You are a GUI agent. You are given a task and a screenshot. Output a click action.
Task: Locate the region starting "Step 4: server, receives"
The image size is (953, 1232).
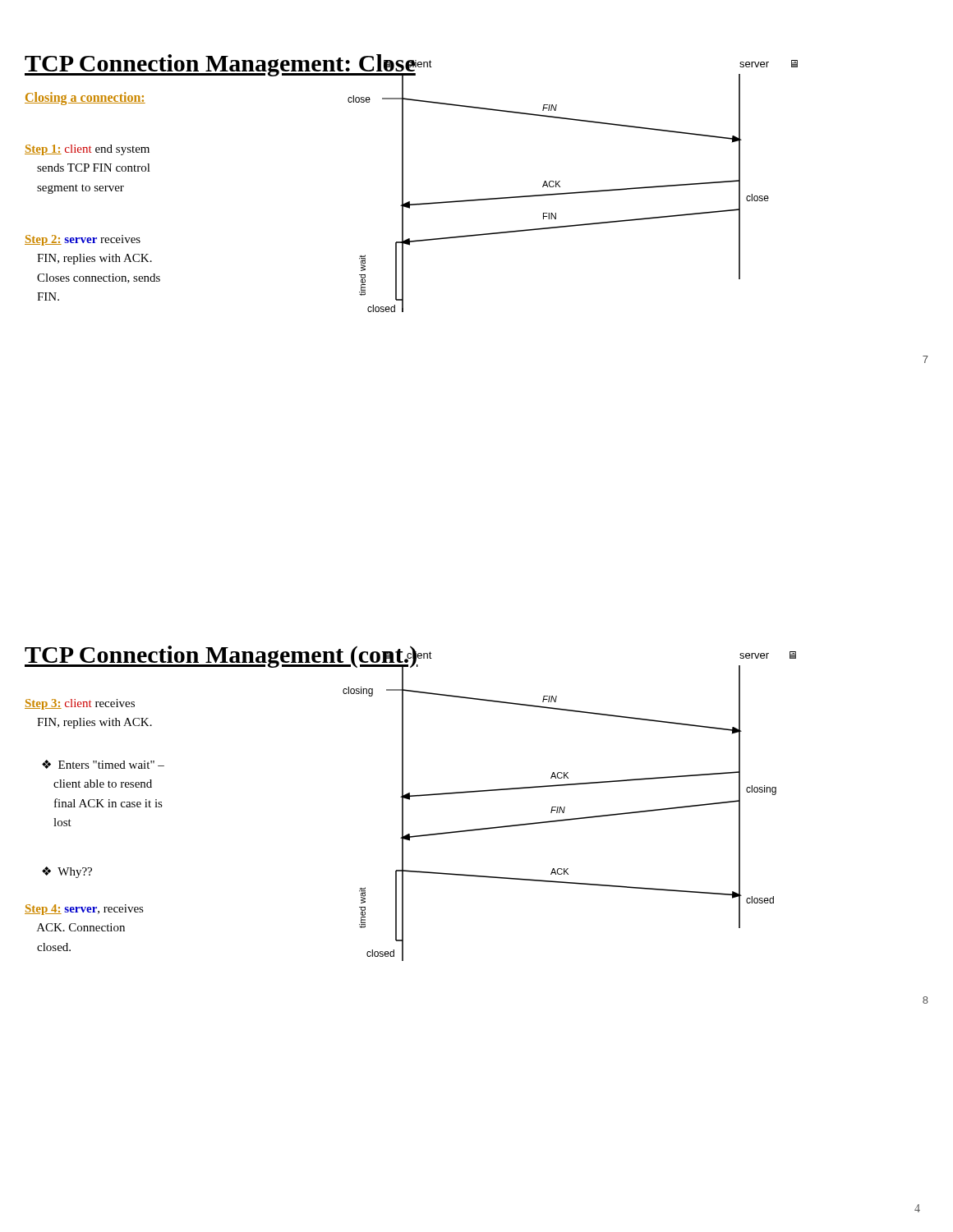tap(84, 928)
